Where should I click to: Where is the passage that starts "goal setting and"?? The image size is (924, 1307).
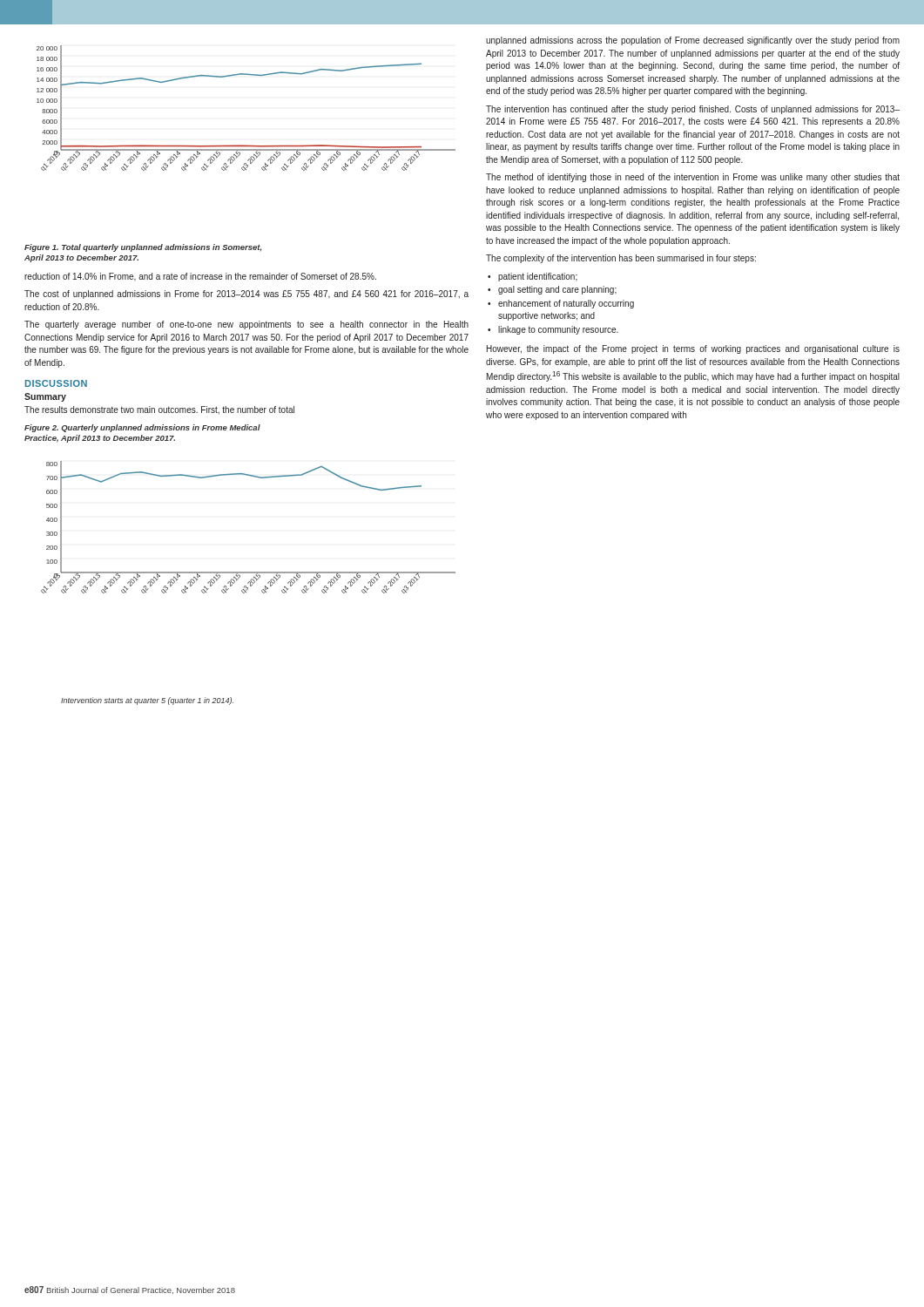point(557,290)
